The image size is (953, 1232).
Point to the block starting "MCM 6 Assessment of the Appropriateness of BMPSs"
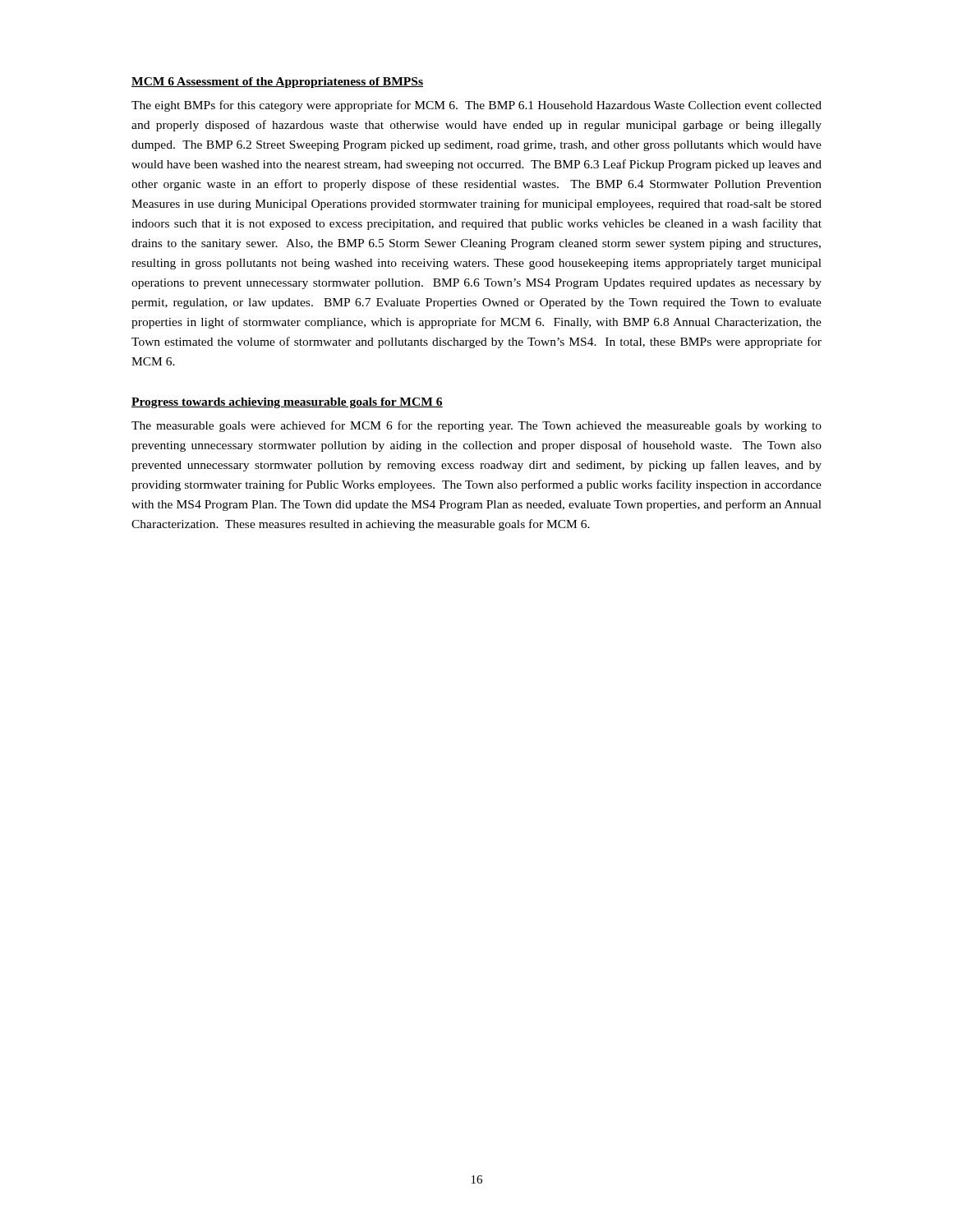coord(277,81)
